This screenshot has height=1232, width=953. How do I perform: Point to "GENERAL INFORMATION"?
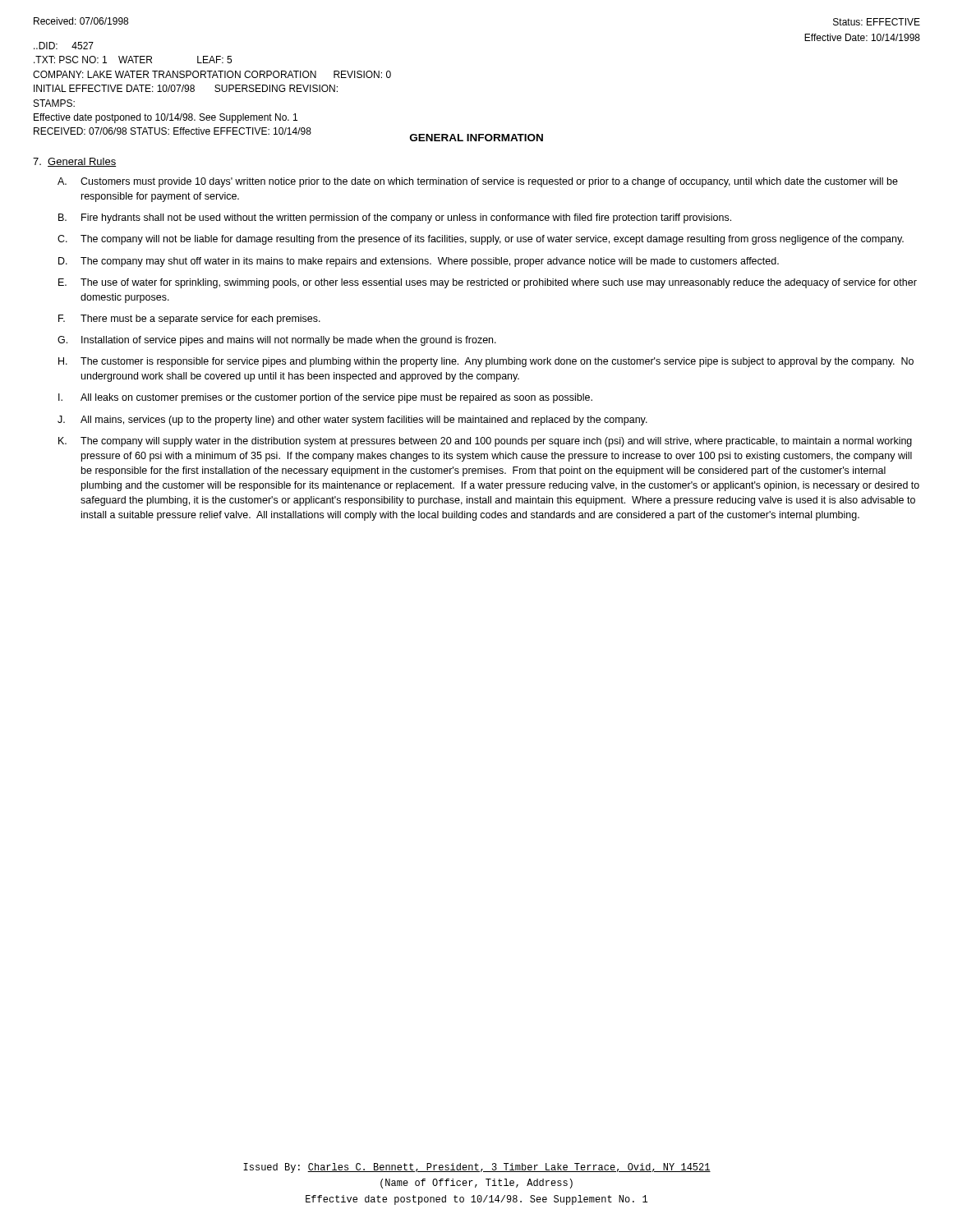pos(476,138)
